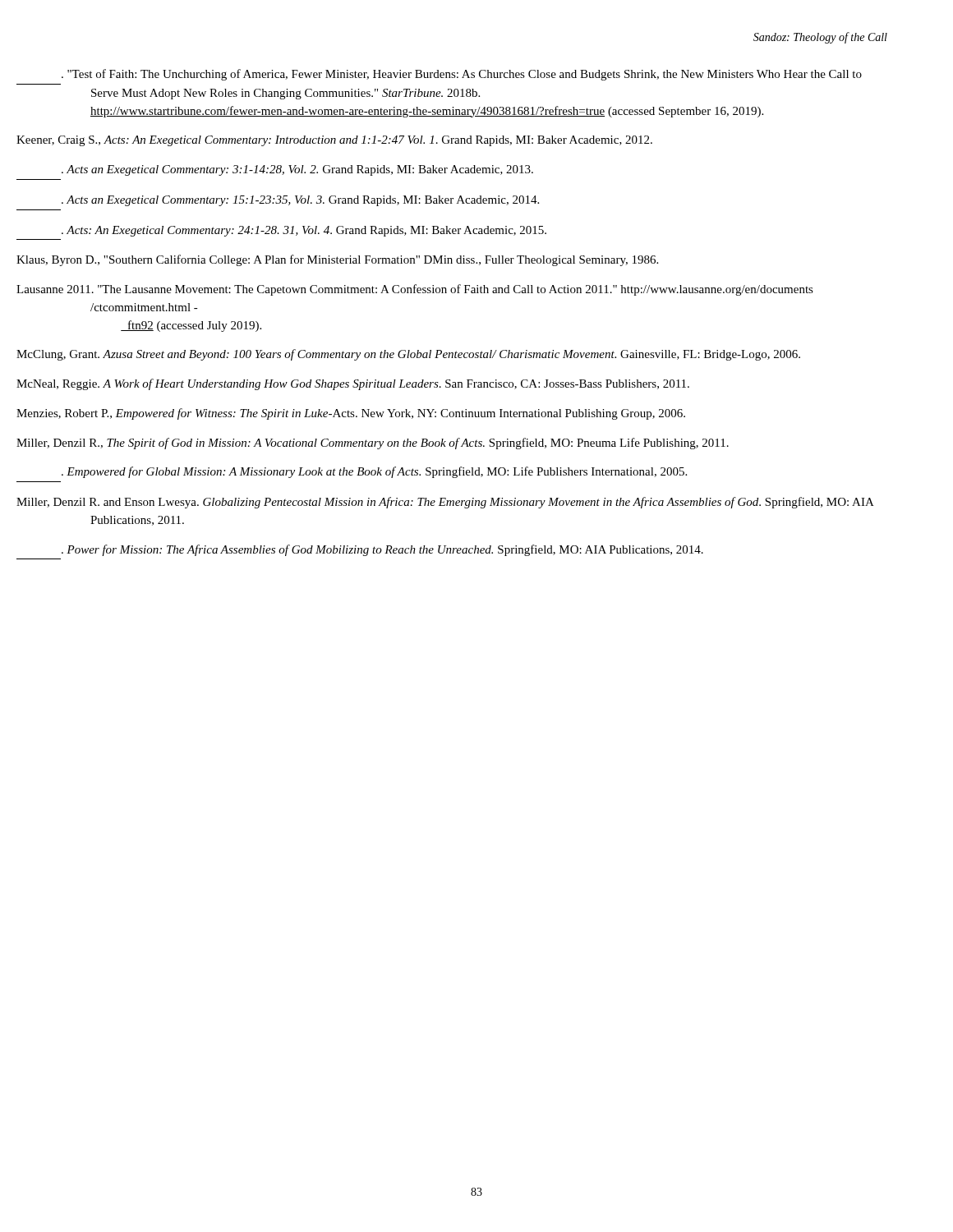Click on the text starting "Keener, Craig S.,"

coord(489,141)
